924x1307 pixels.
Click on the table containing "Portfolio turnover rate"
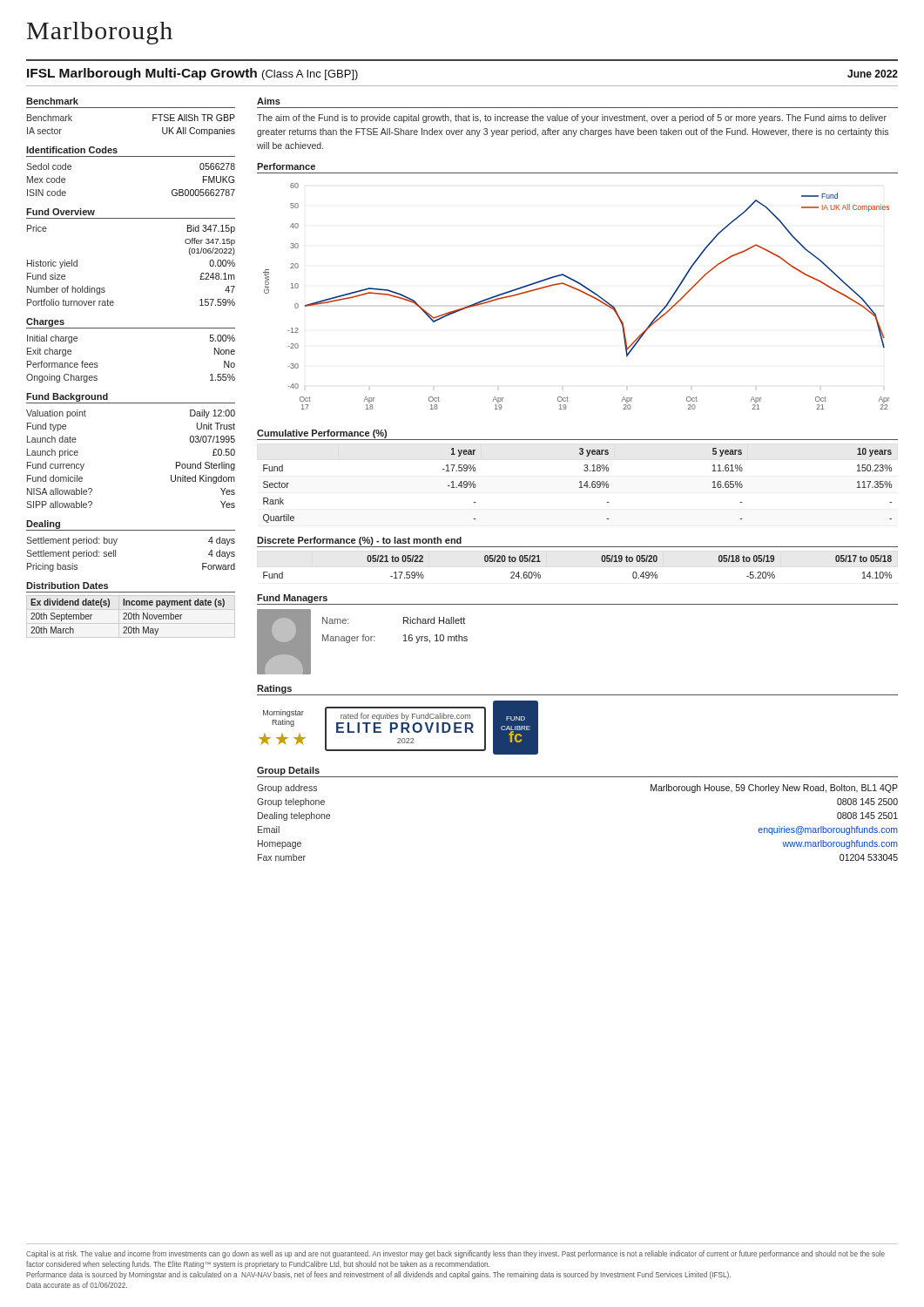click(x=131, y=265)
